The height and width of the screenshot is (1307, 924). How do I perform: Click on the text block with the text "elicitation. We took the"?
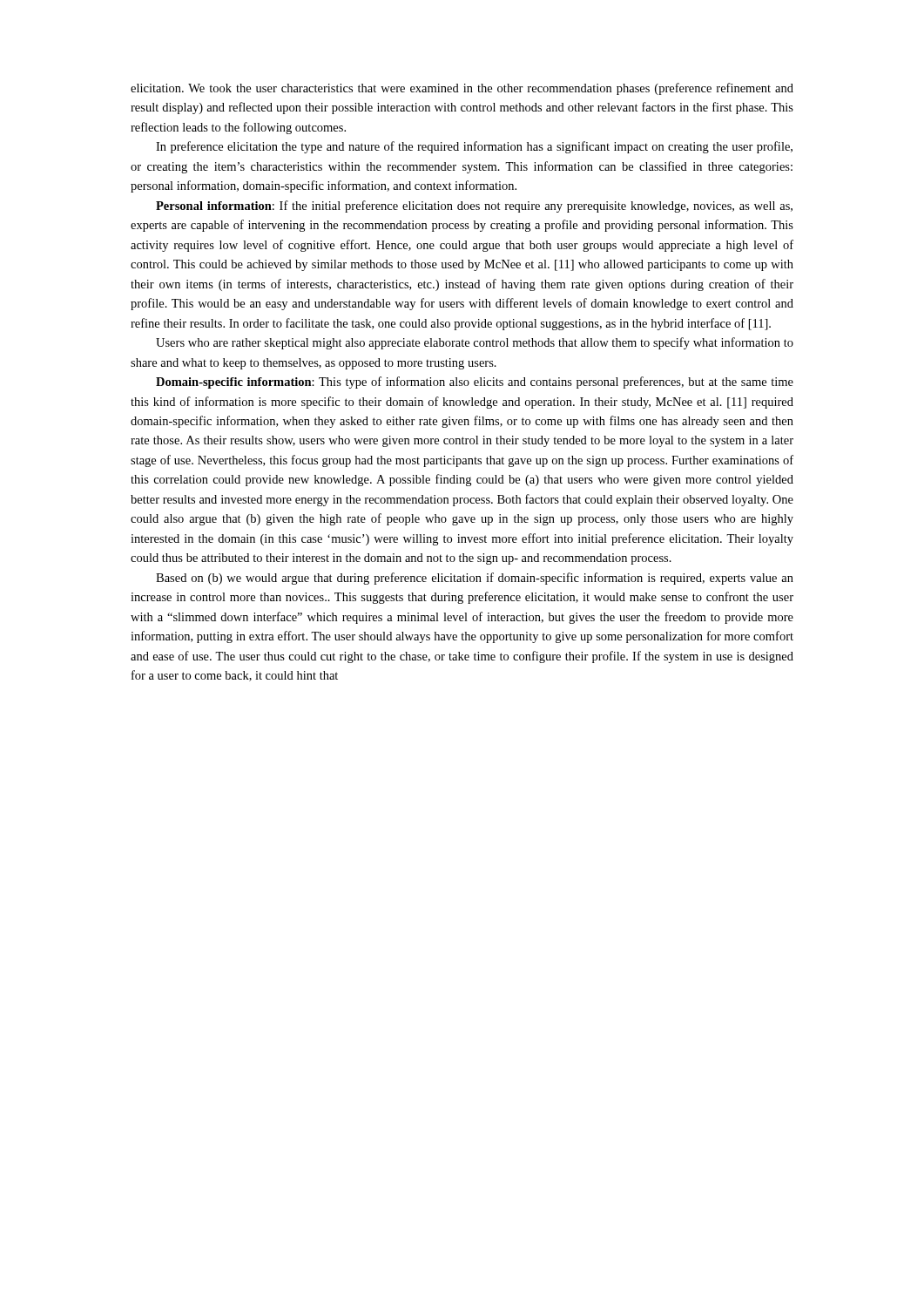pyautogui.click(x=462, y=108)
